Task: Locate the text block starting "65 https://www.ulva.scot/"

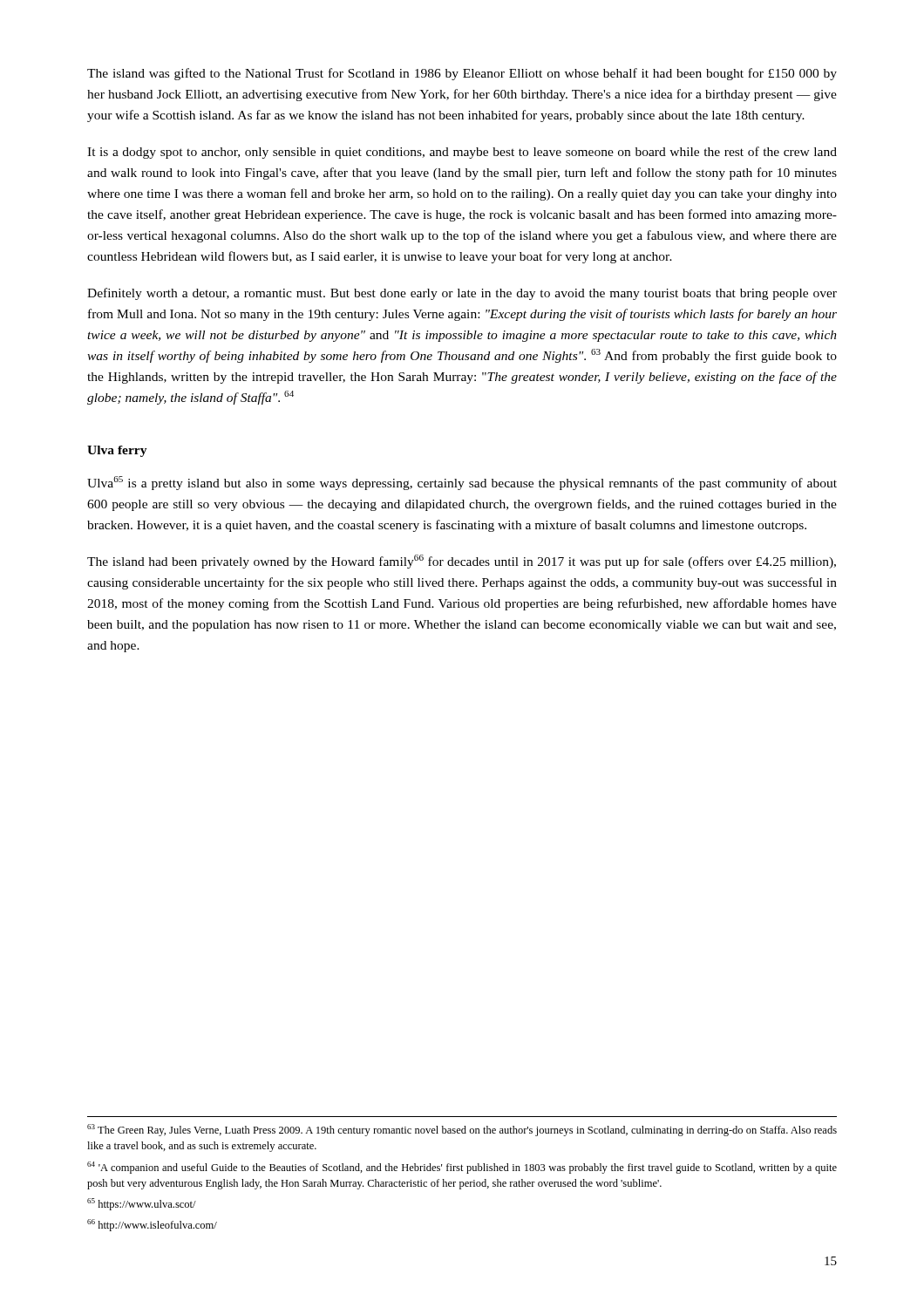Action: [x=141, y=1203]
